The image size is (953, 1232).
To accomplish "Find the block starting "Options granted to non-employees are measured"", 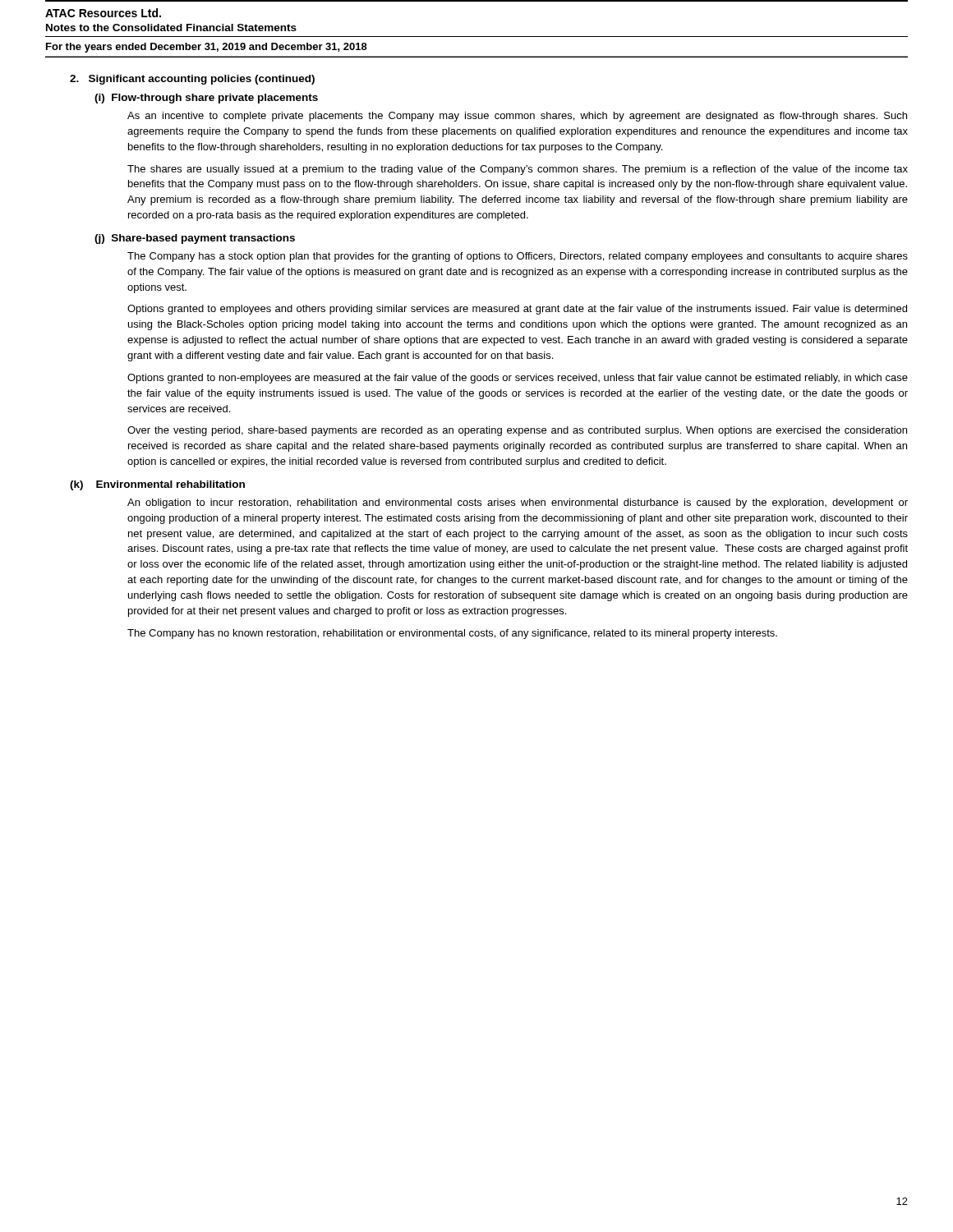I will click(x=518, y=393).
